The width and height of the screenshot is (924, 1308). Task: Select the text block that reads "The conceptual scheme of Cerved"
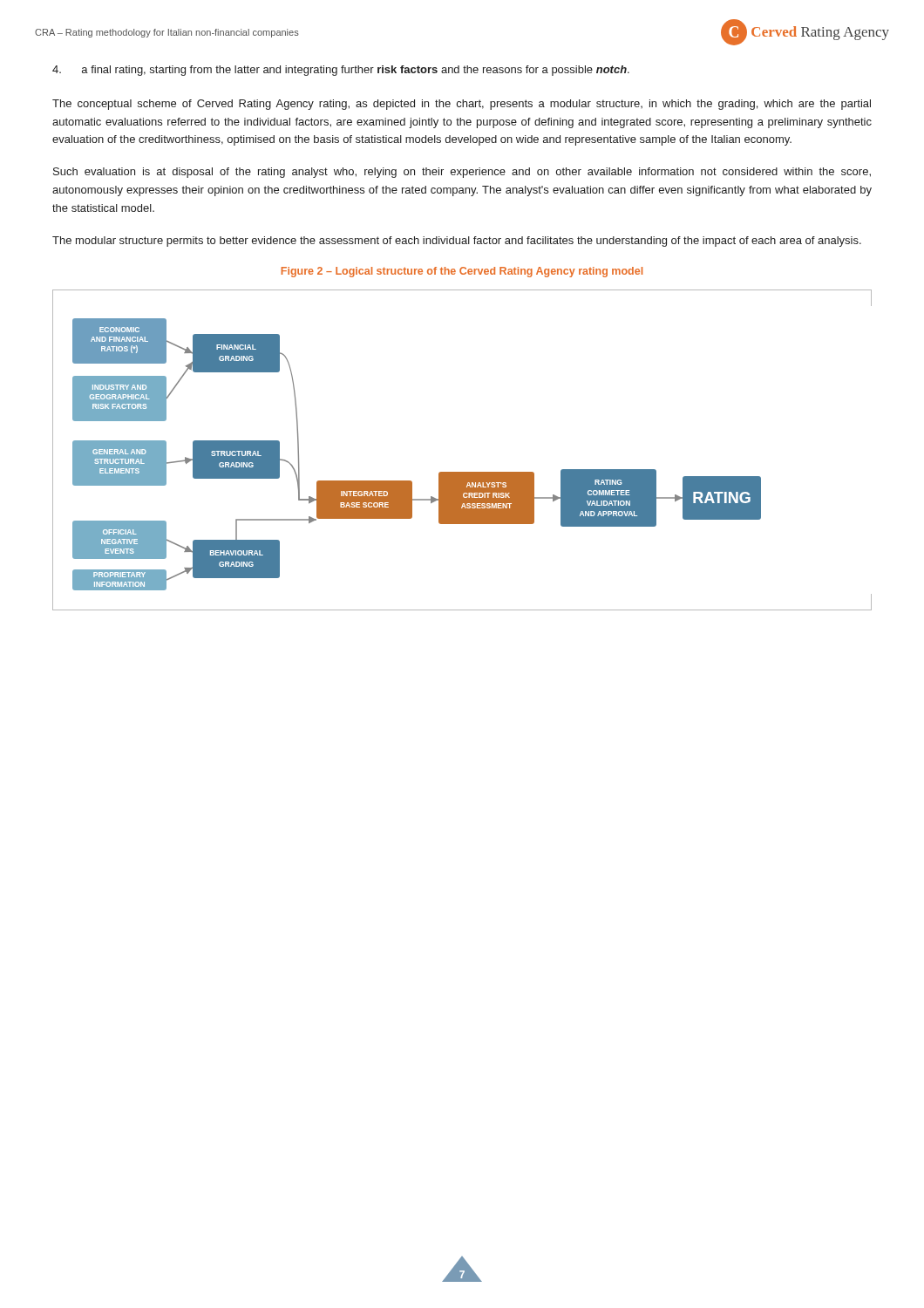click(462, 121)
